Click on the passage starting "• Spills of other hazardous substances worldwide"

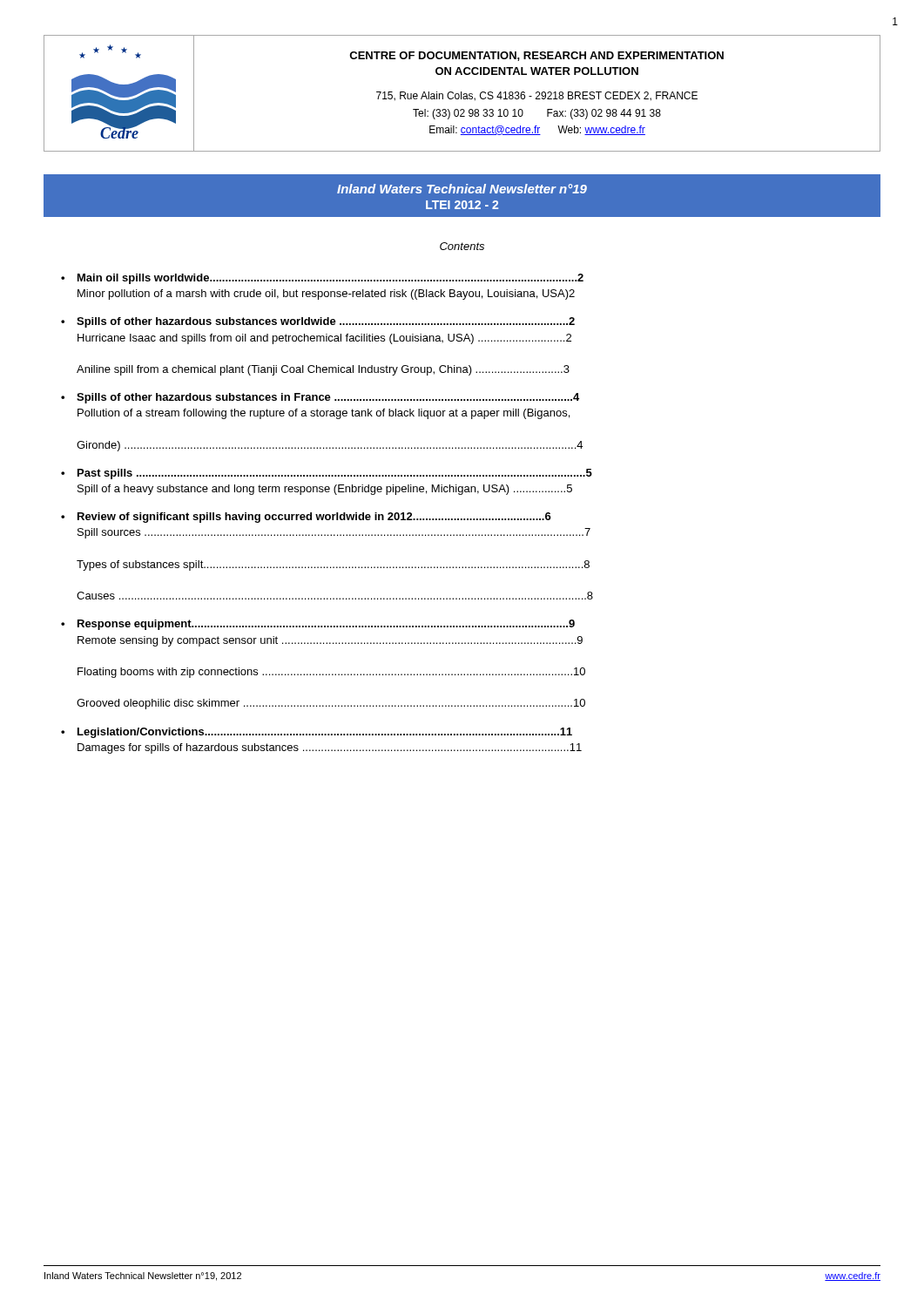(x=462, y=346)
